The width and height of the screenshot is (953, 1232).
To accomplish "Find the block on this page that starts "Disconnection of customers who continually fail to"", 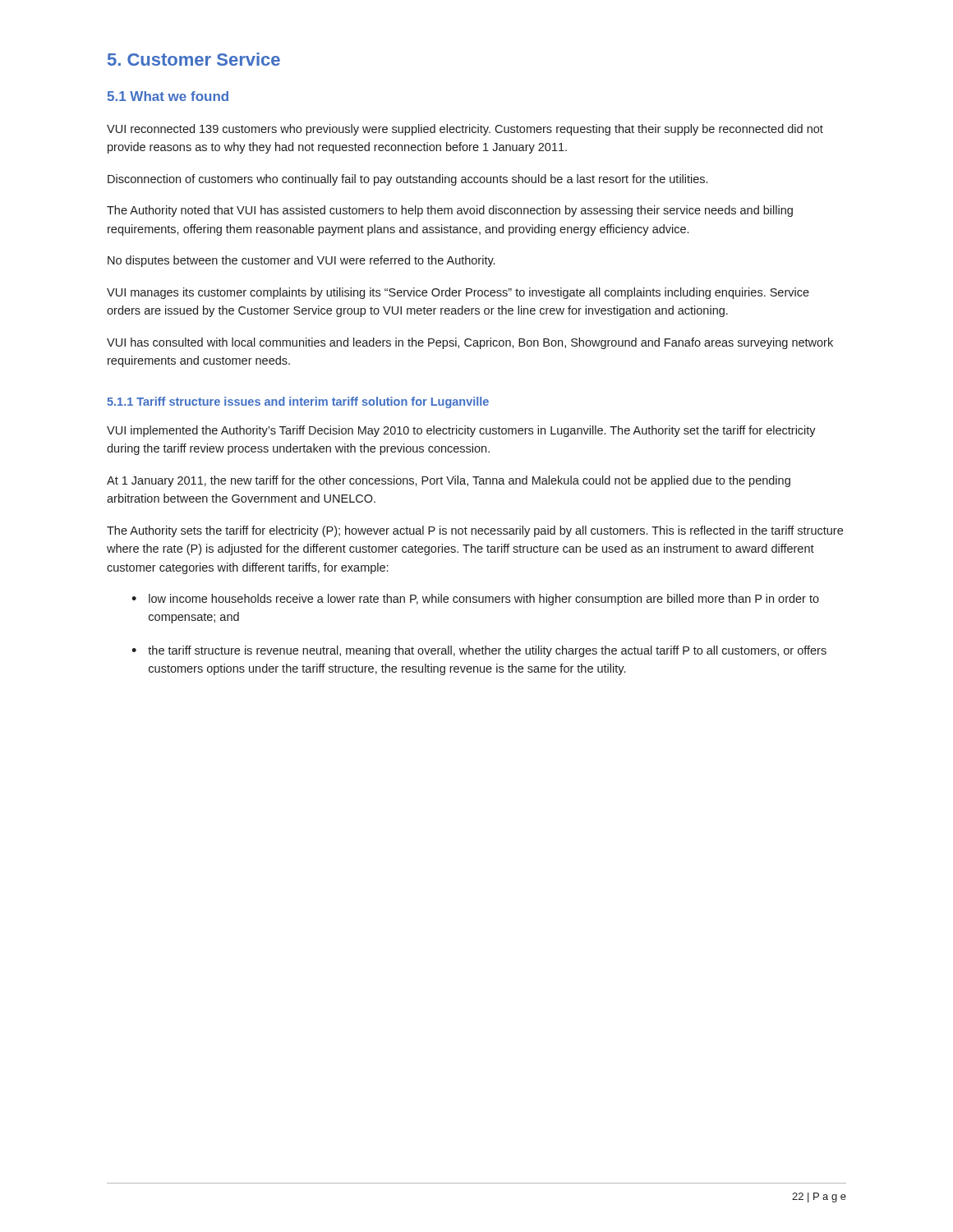I will 408,179.
